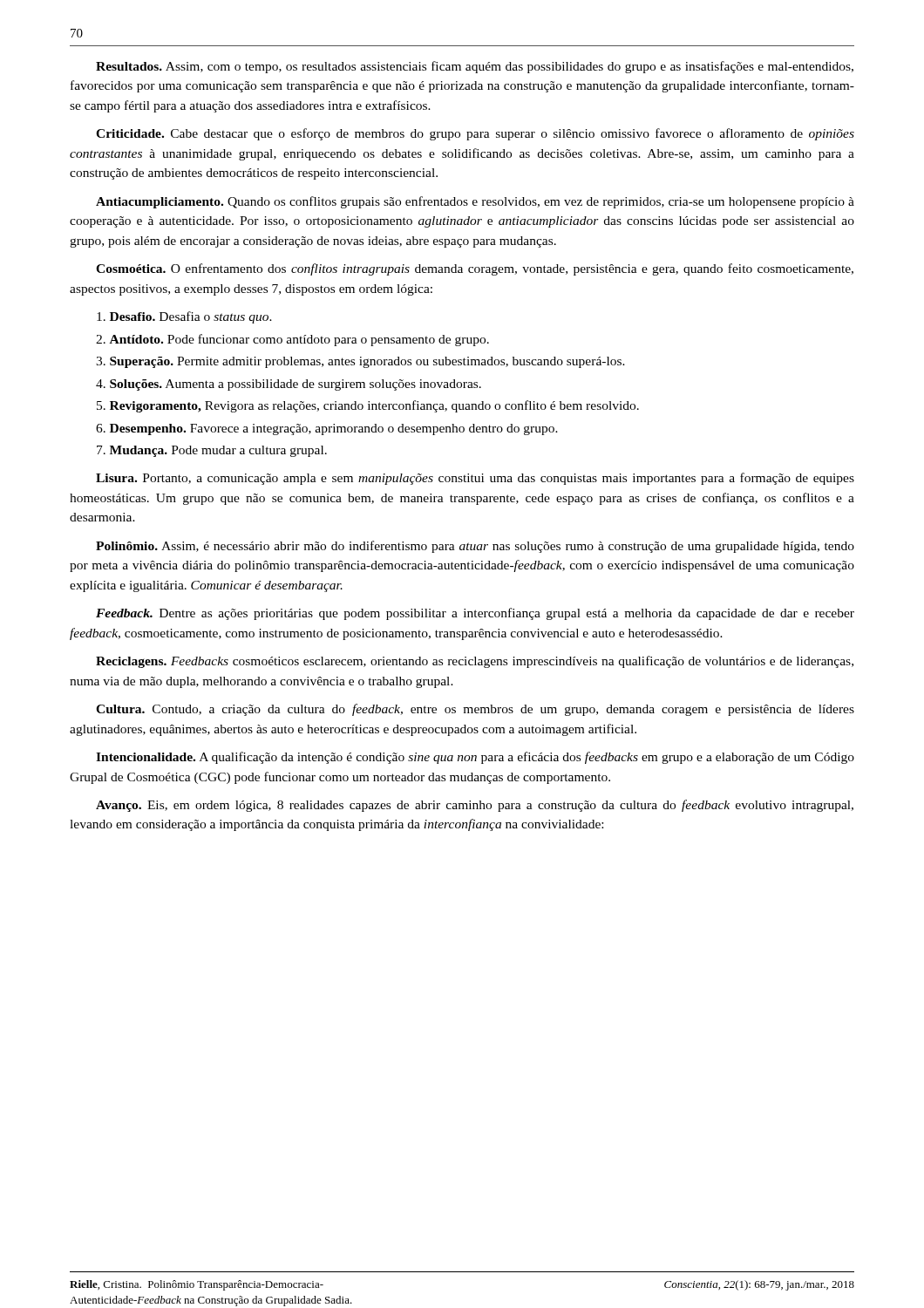The width and height of the screenshot is (924, 1308).
Task: Locate the list item that says "3. Superação. Permite admitir problemas,"
Action: [361, 361]
